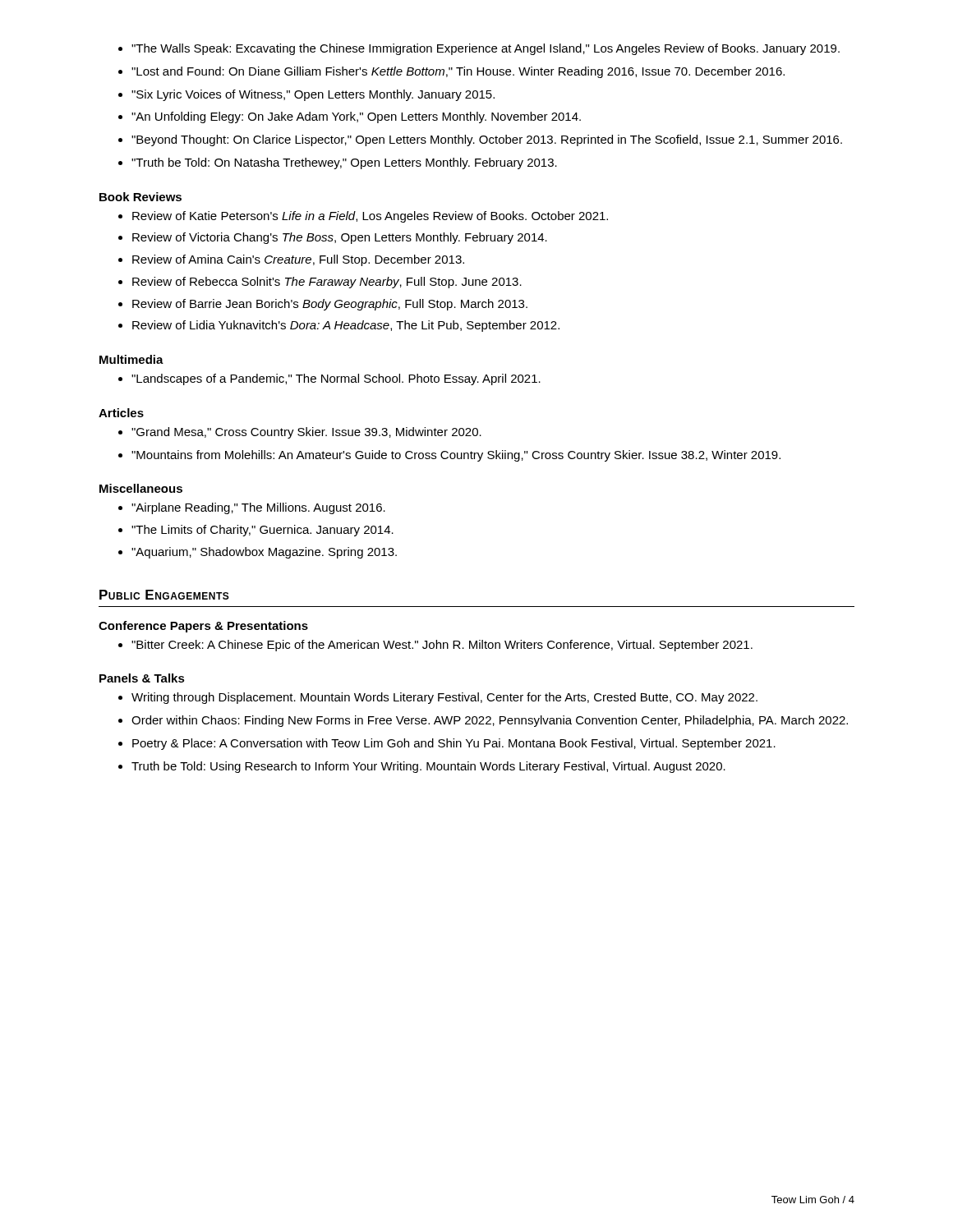Screen dimensions: 1232x953
Task: Click on the list item that reads "Writing through Displacement."
Action: click(445, 697)
